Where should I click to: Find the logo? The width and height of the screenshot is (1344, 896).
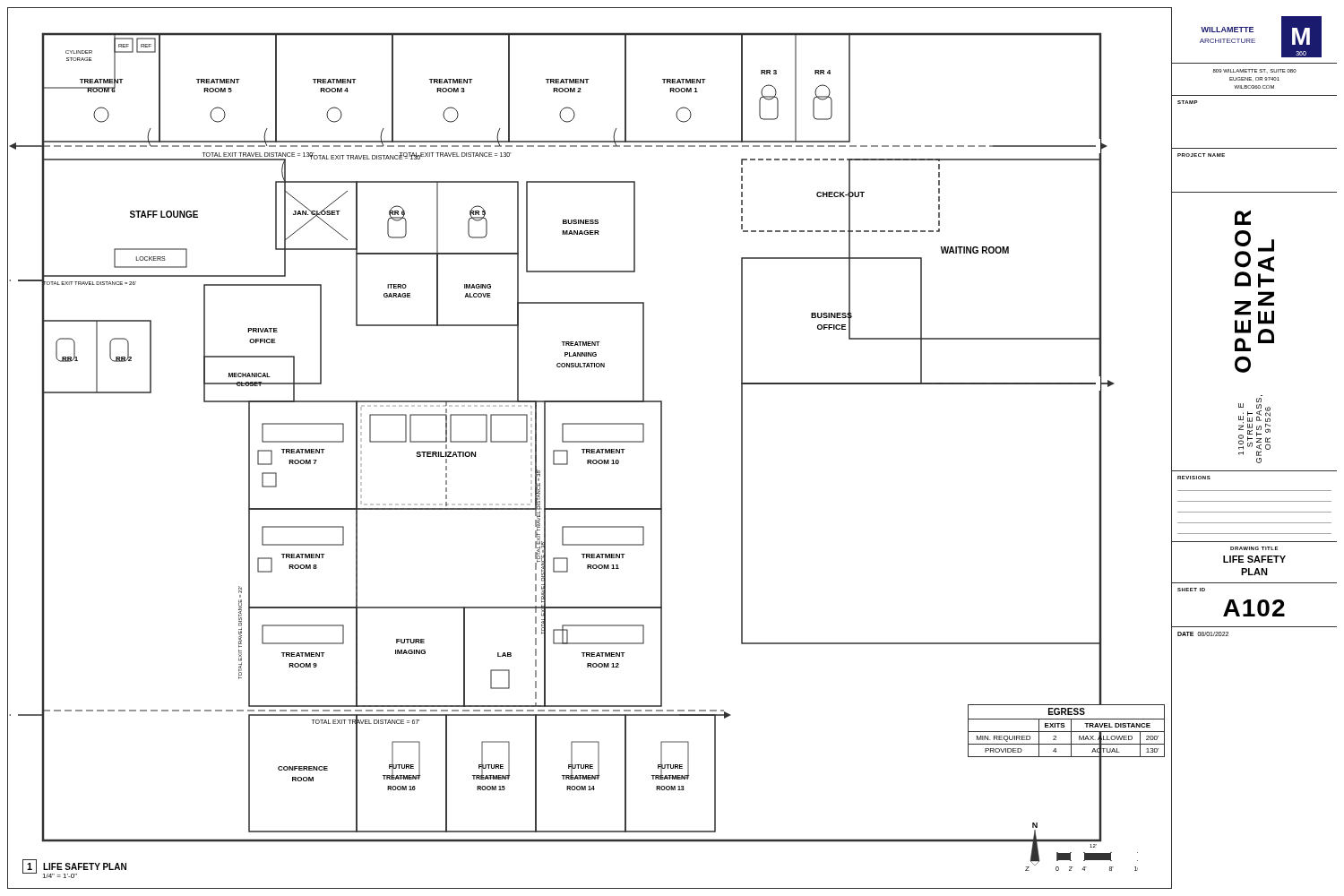[1254, 35]
